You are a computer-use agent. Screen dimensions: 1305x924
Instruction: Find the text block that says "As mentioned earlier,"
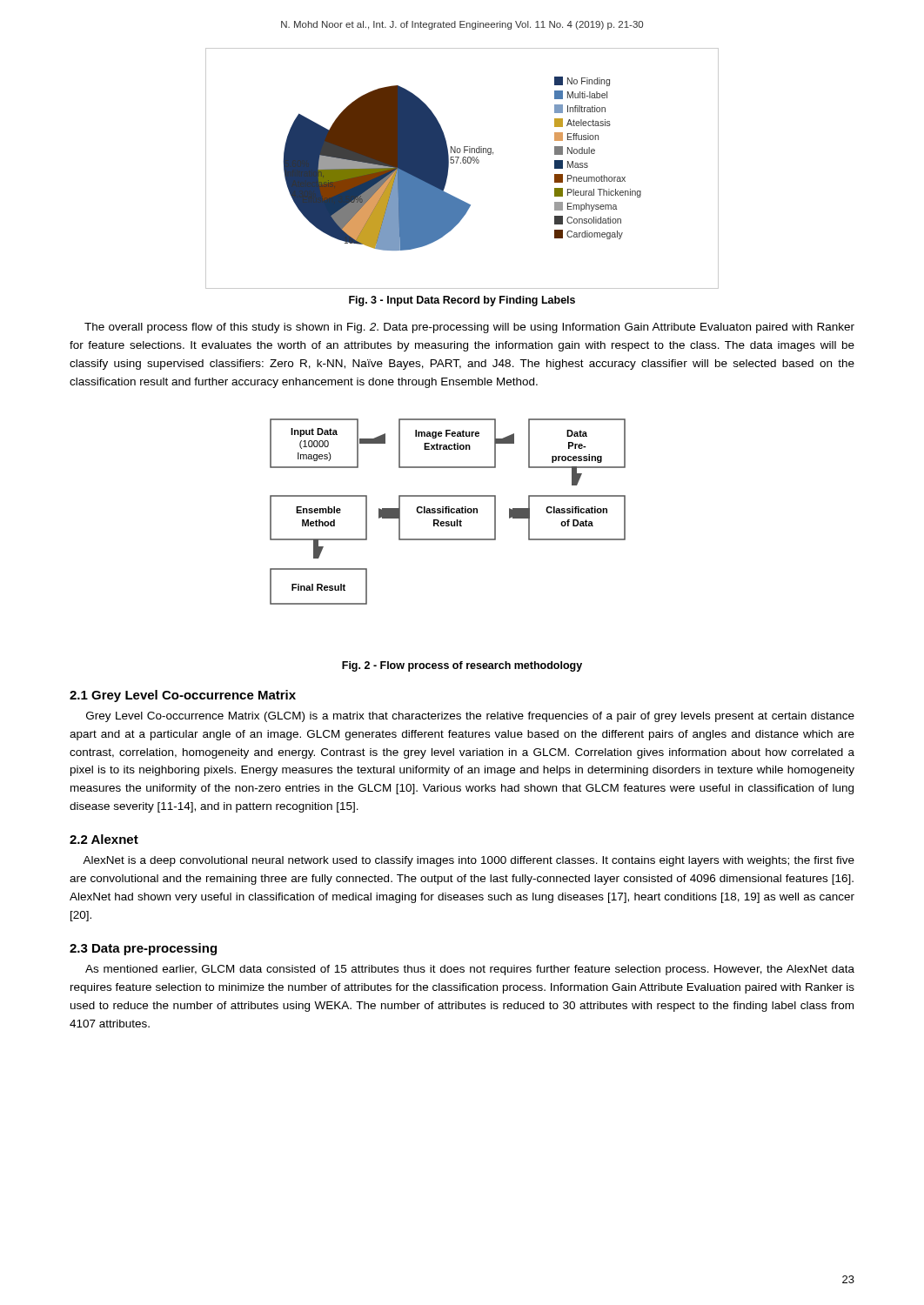(x=462, y=996)
